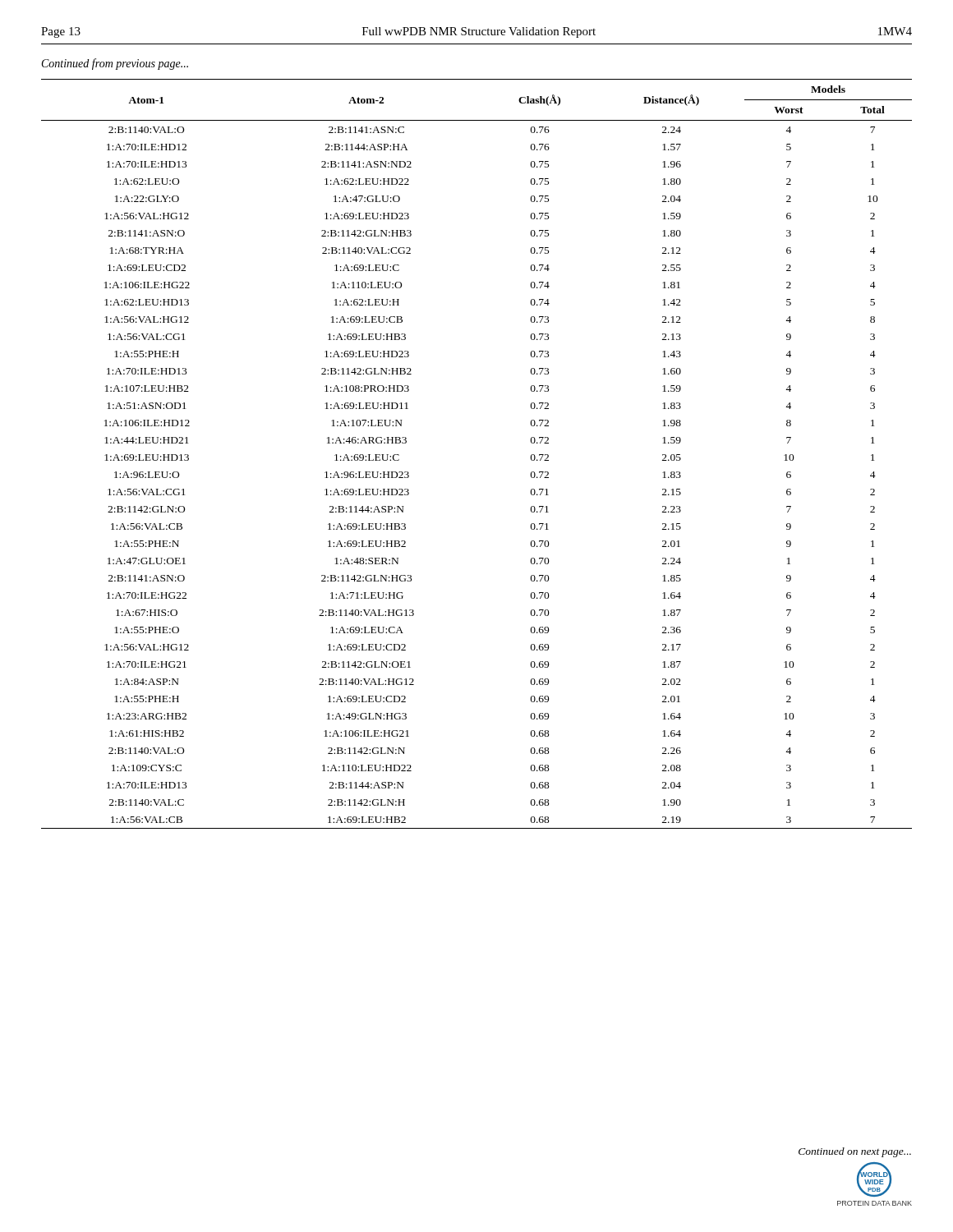Image resolution: width=953 pixels, height=1232 pixels.
Task: Select the caption with the text "Continued on next page..."
Action: pyautogui.click(x=855, y=1151)
